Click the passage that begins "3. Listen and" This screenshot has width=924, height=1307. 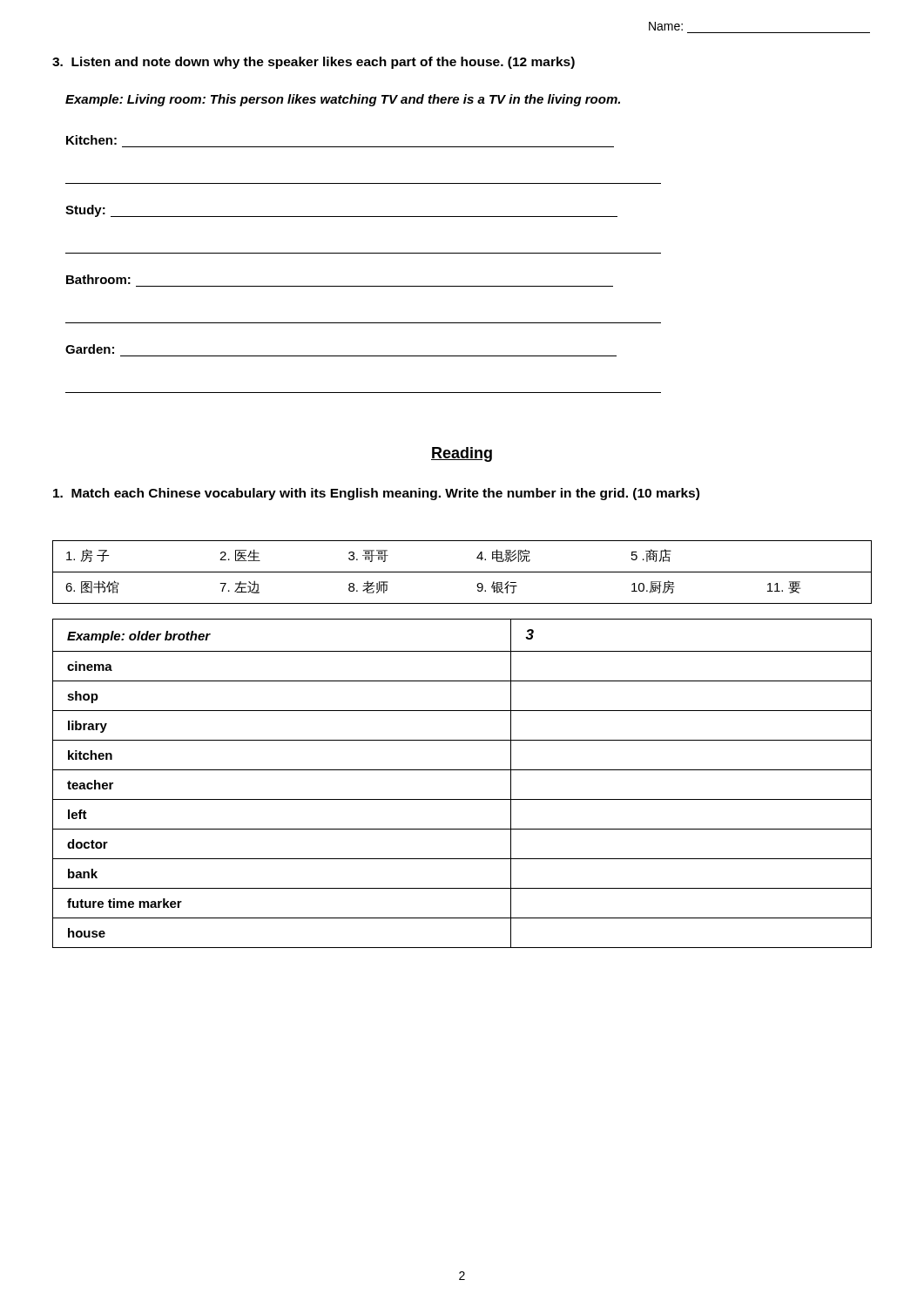click(x=314, y=61)
